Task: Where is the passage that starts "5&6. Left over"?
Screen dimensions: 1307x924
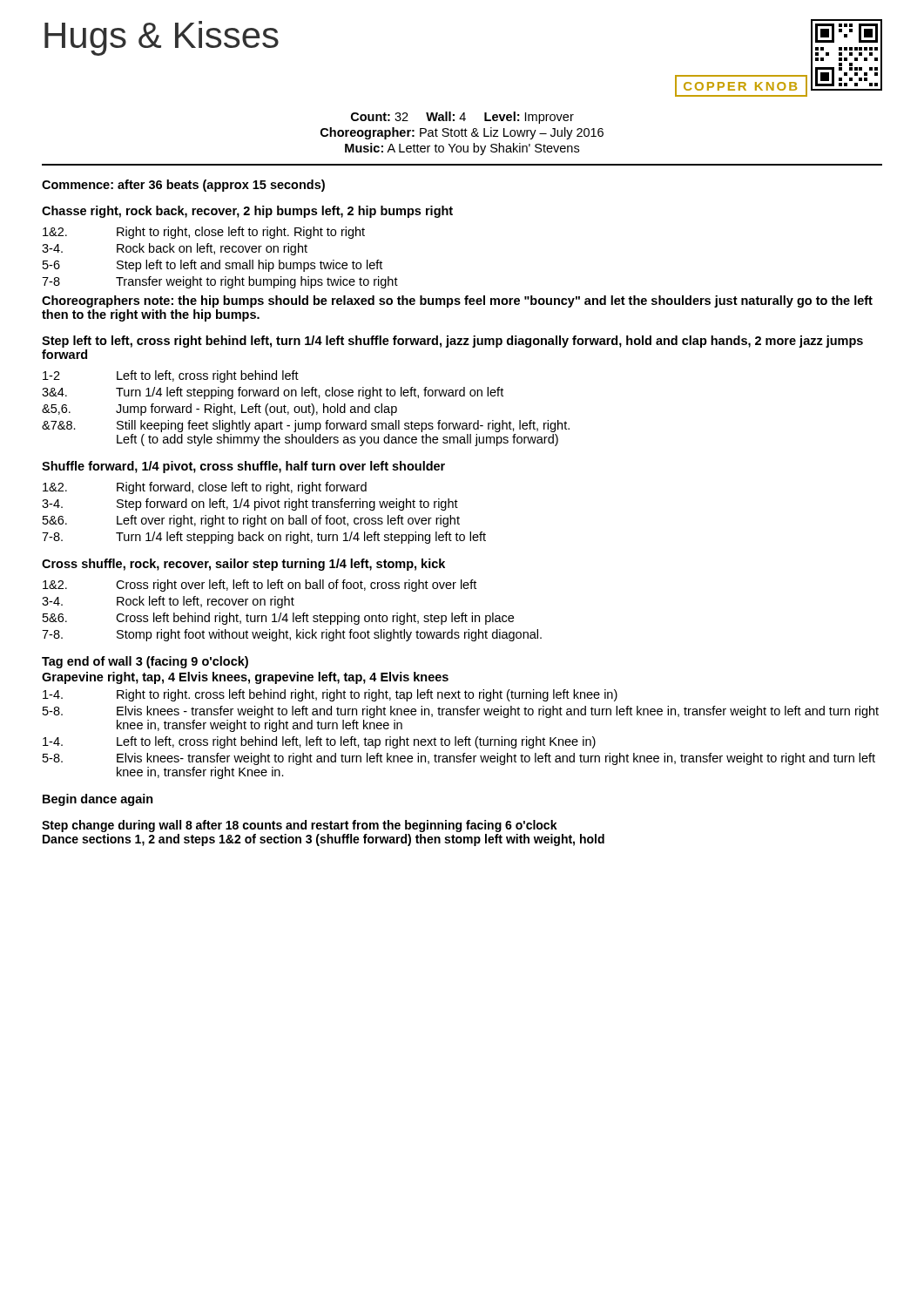Action: (x=462, y=520)
